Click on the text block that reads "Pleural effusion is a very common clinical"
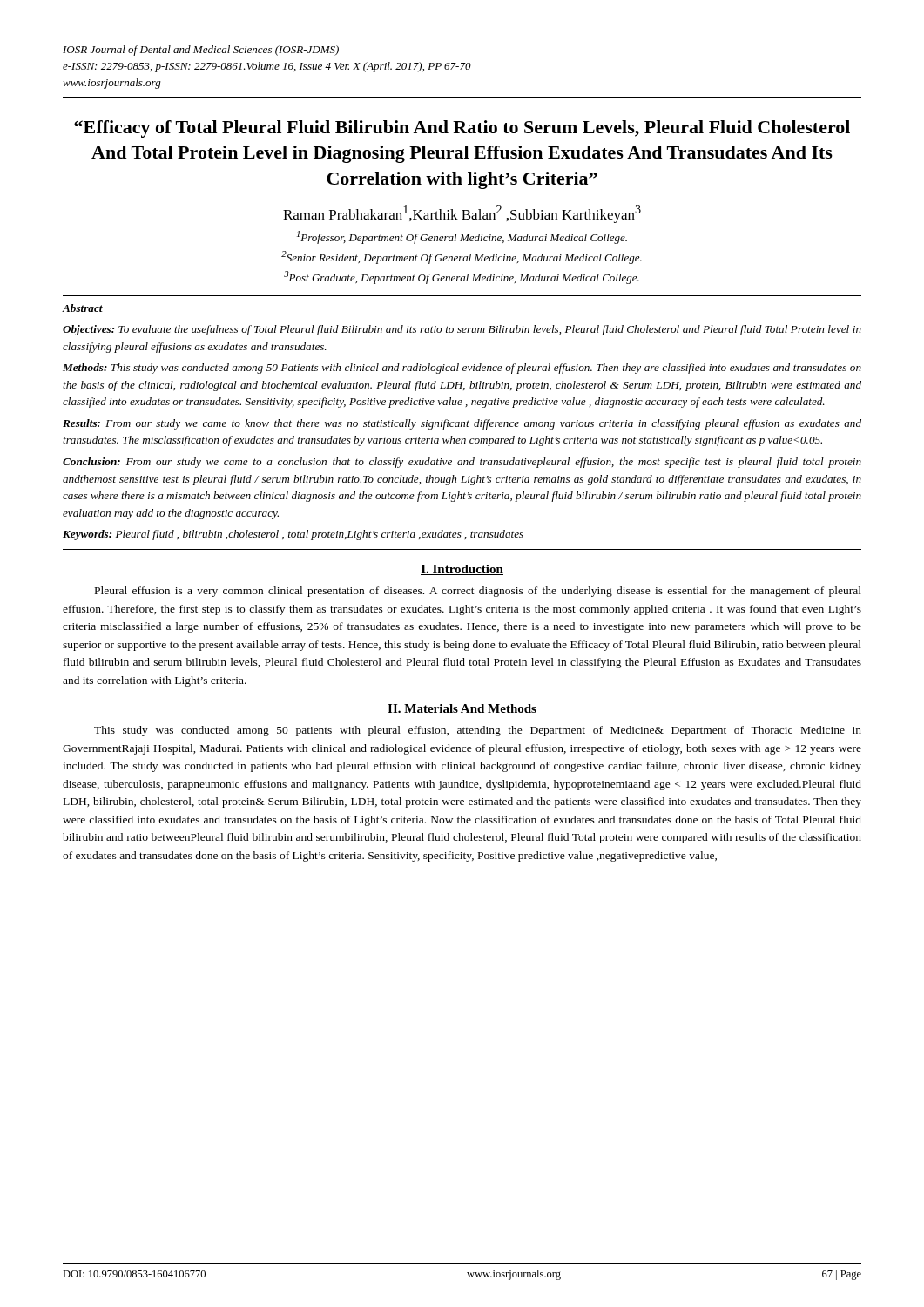 point(462,635)
